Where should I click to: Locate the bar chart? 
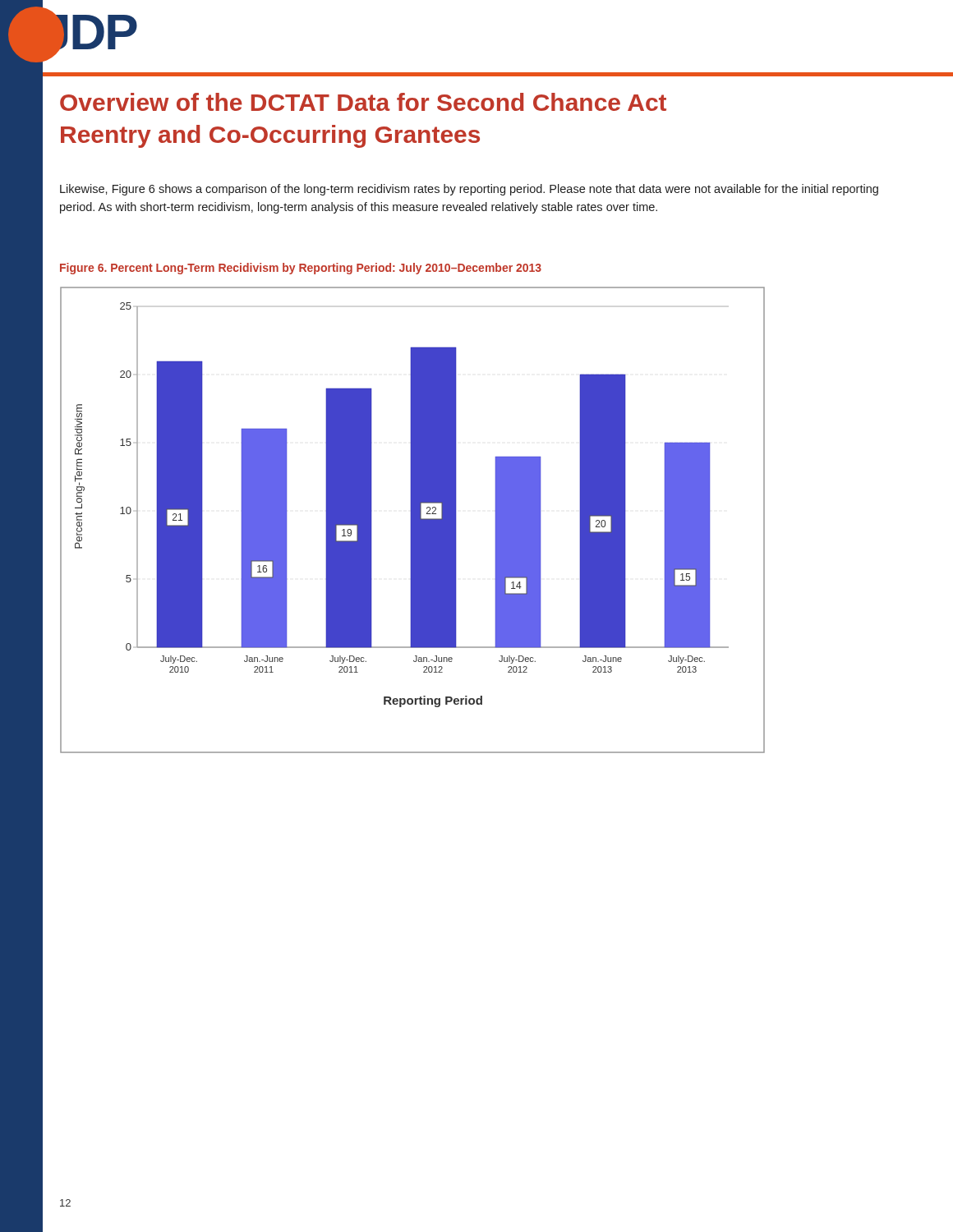(412, 520)
